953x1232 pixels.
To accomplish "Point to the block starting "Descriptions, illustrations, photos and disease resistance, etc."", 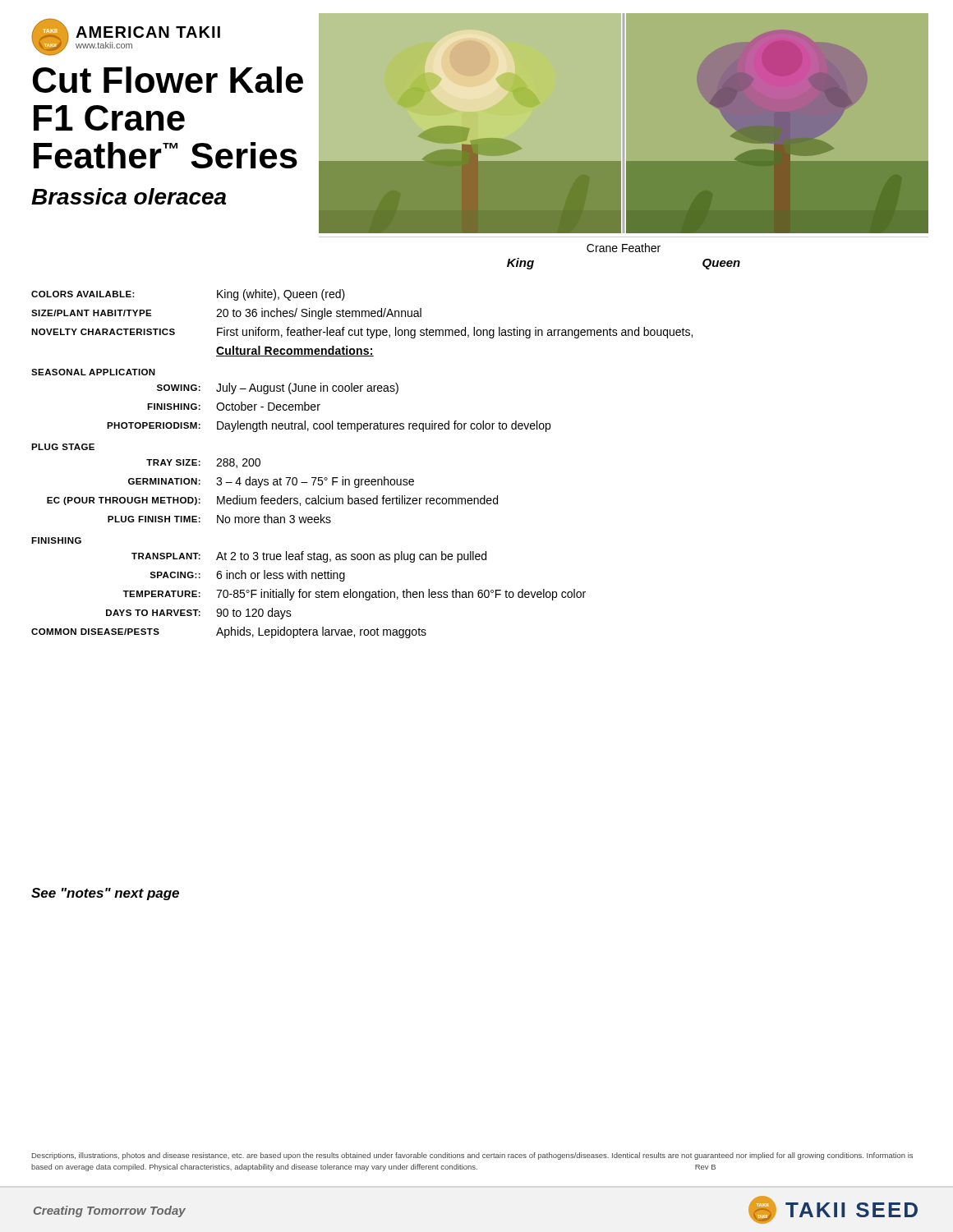I will pyautogui.click(x=472, y=1161).
